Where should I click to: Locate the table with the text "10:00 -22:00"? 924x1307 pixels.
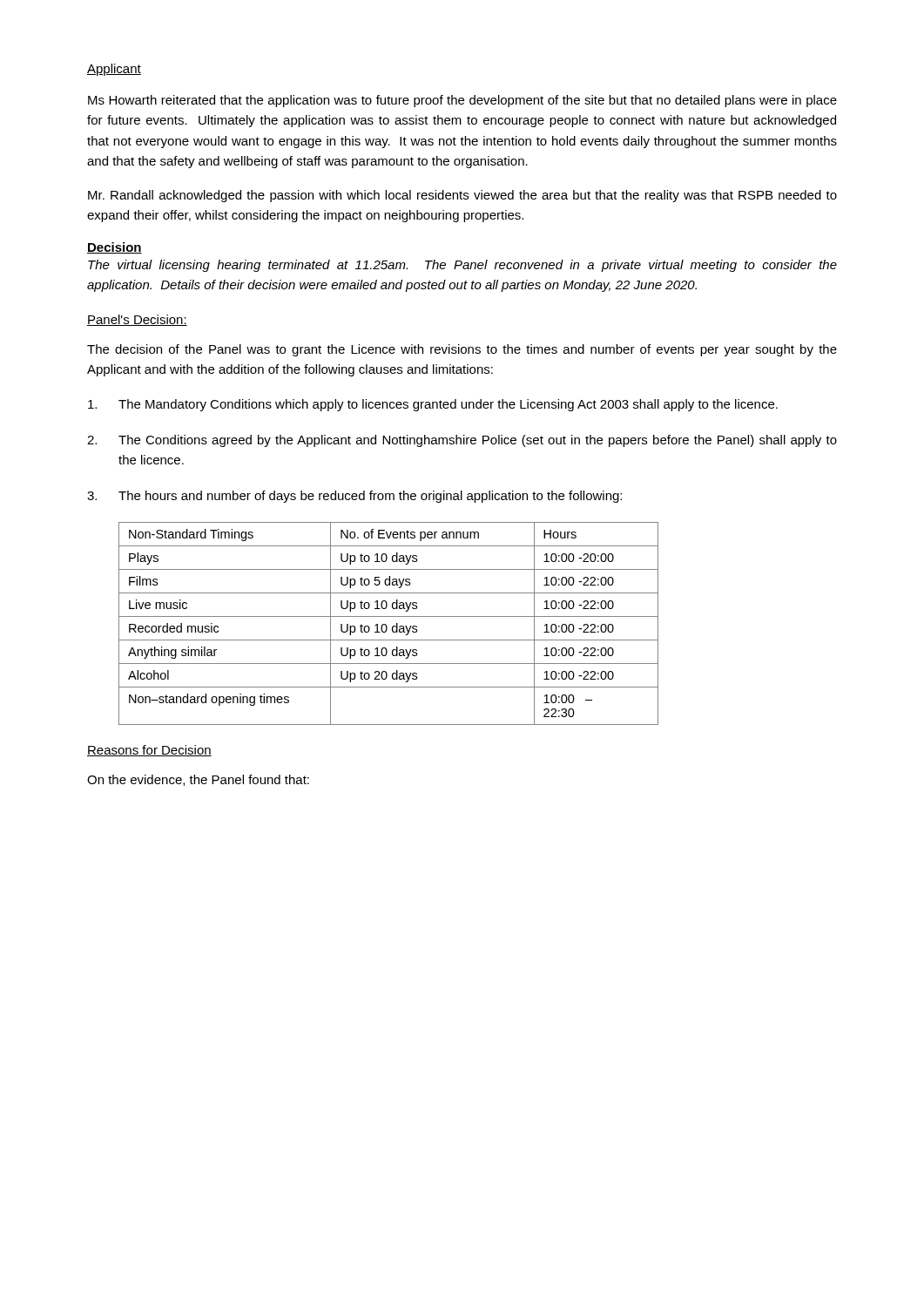pos(478,623)
